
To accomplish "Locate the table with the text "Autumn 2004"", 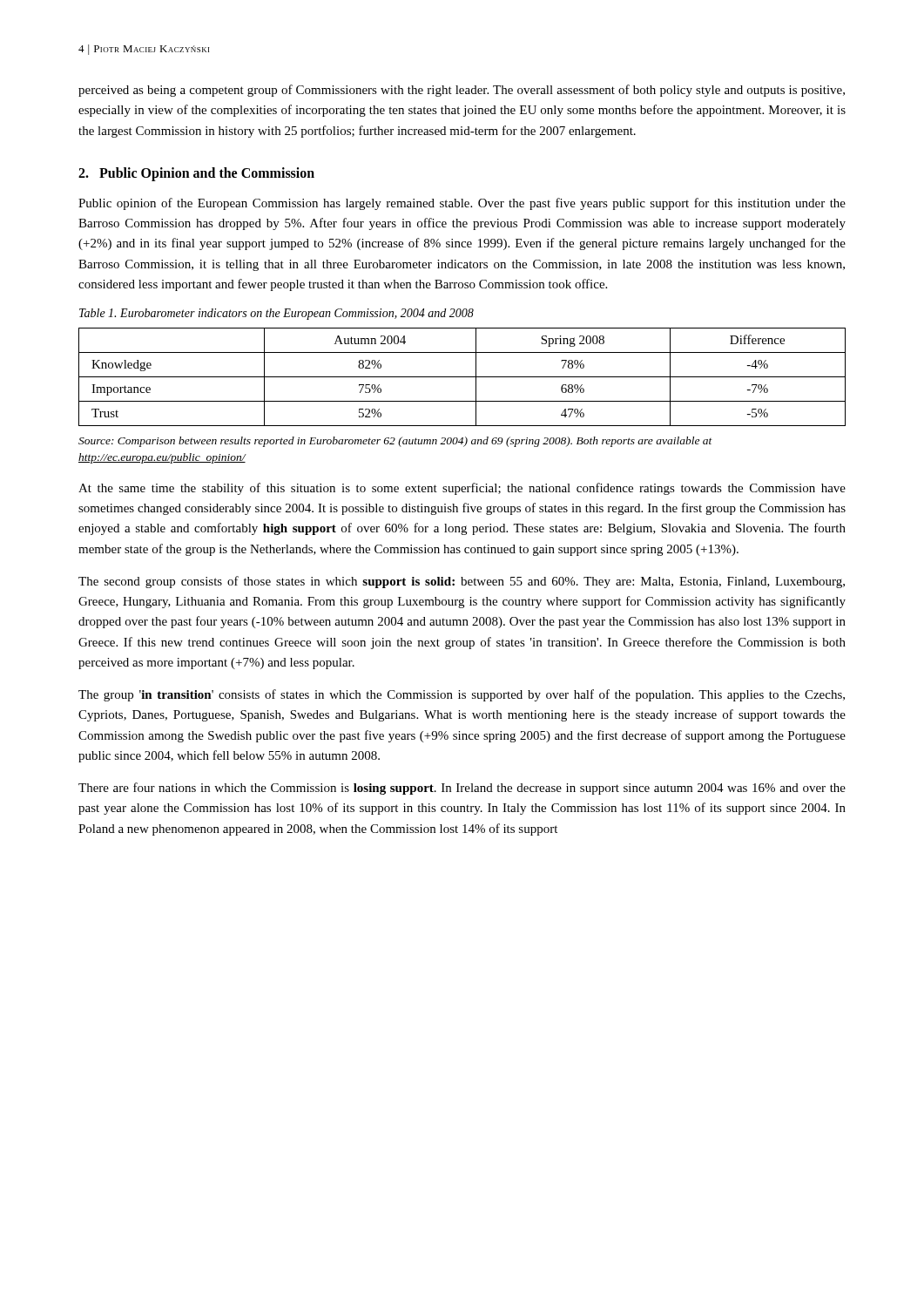I will point(462,377).
